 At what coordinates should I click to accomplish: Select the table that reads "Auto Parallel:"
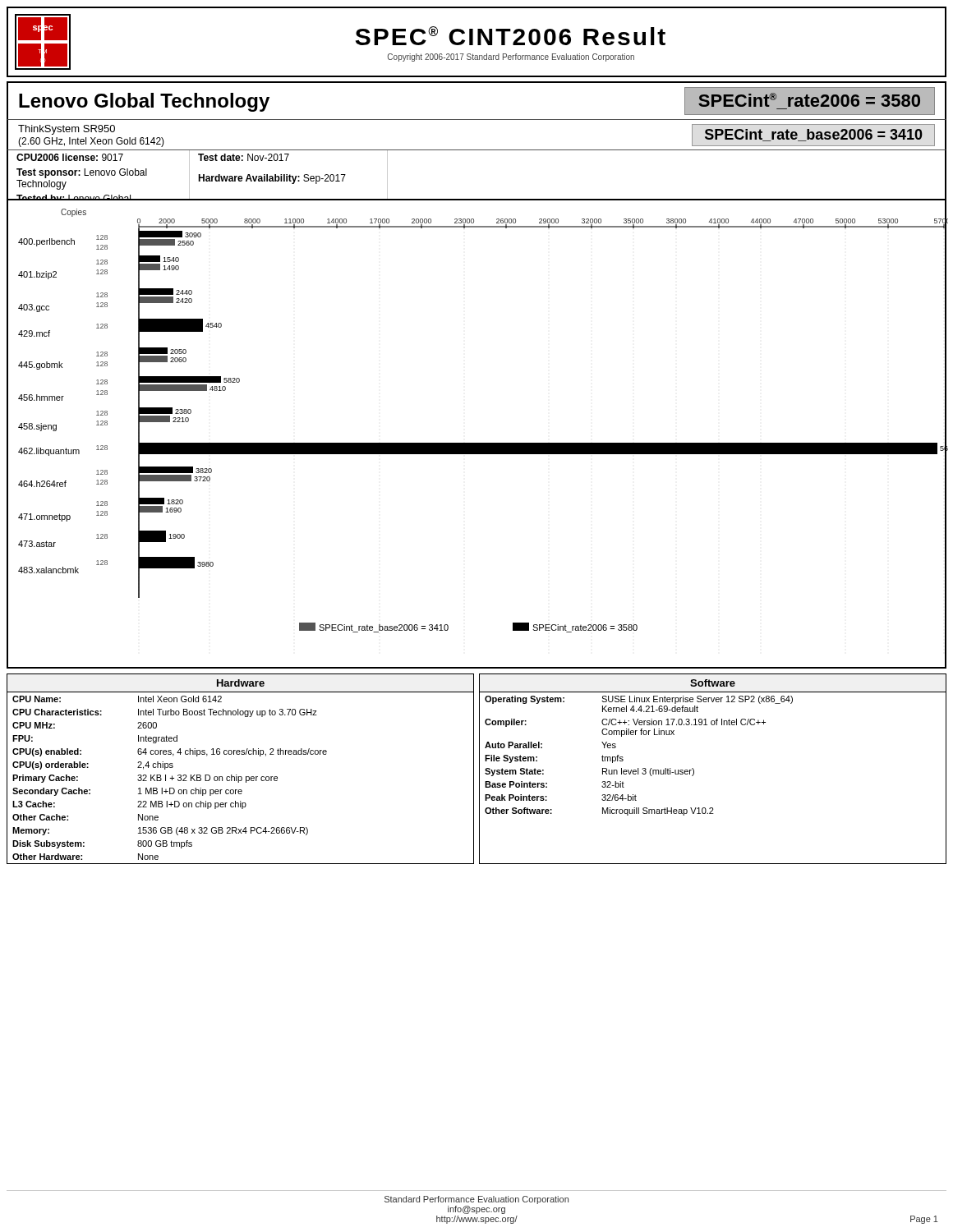pyautogui.click(x=713, y=769)
